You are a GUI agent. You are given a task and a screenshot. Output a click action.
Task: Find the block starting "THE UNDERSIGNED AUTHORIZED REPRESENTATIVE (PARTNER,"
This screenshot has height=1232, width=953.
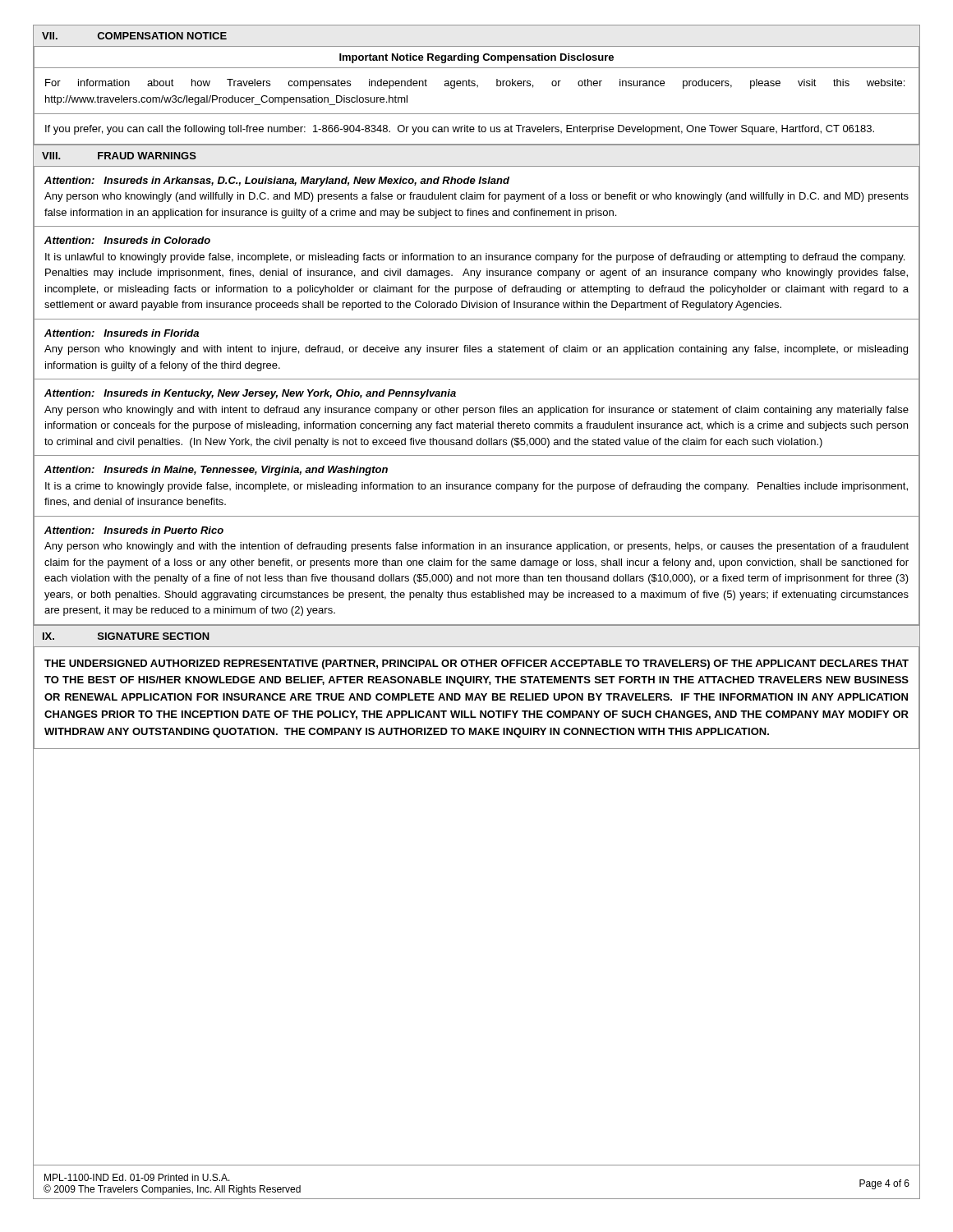[476, 697]
